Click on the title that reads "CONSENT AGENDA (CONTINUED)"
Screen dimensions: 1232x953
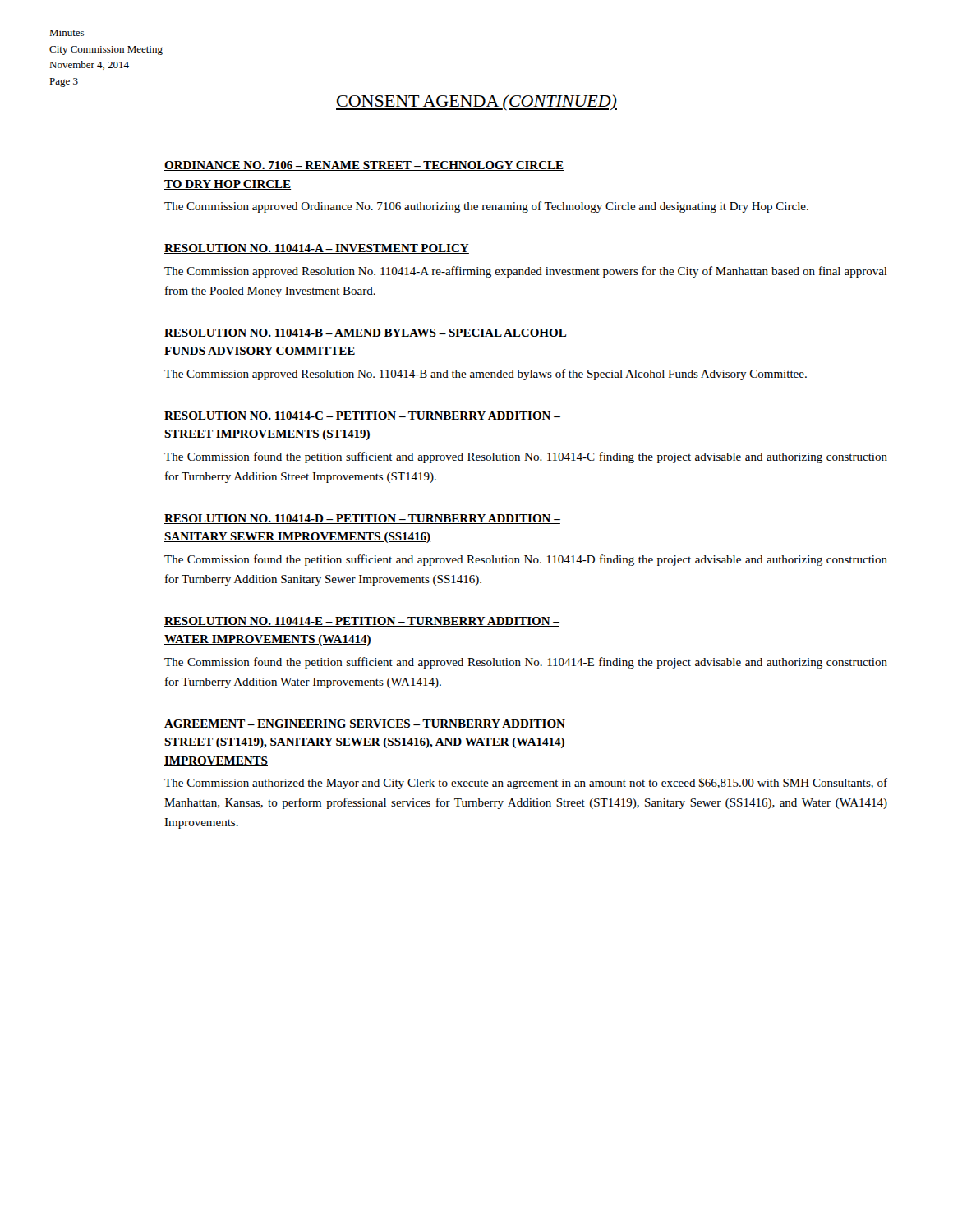[x=476, y=101]
